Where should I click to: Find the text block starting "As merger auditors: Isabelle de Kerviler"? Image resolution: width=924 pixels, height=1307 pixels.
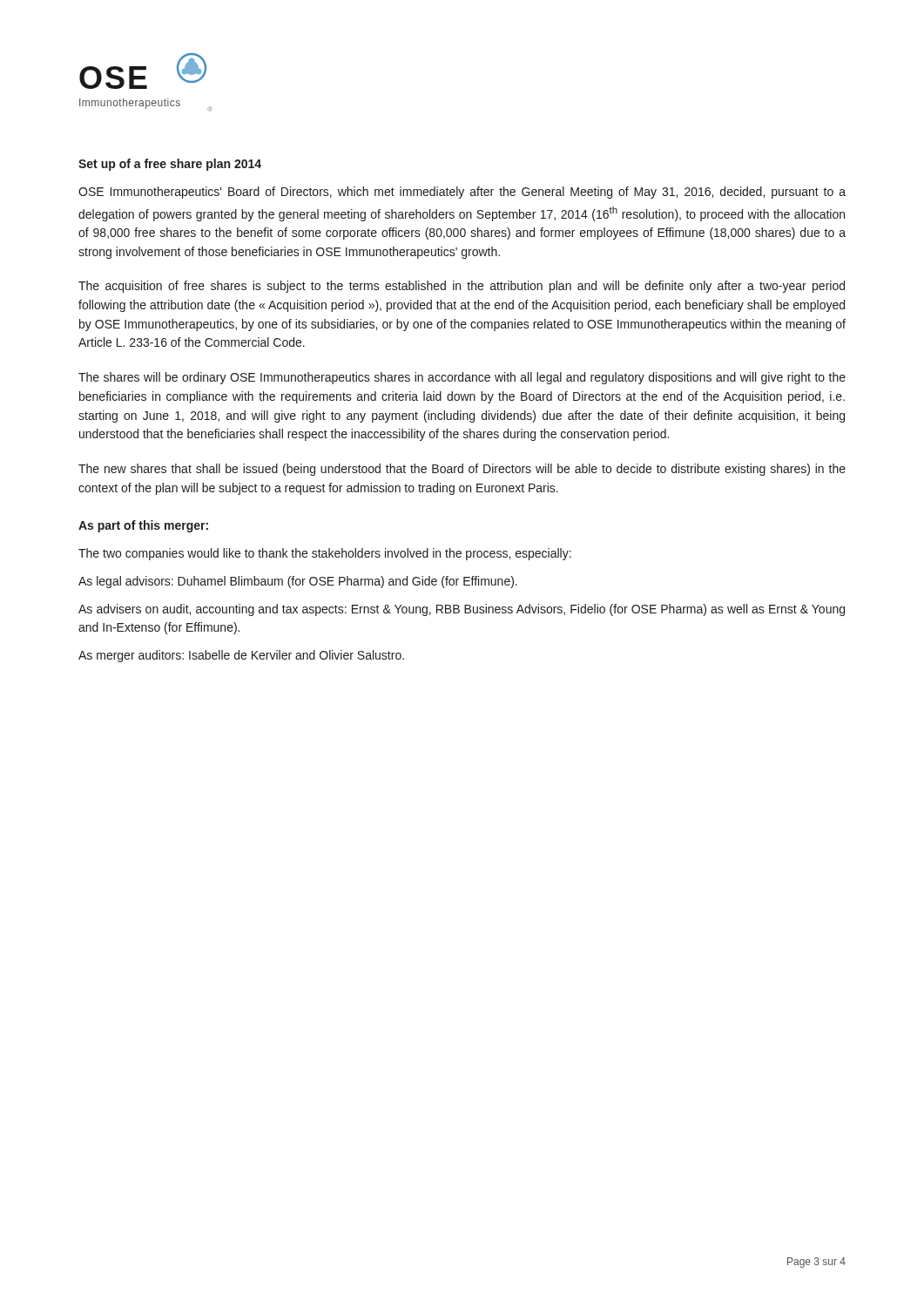point(242,655)
